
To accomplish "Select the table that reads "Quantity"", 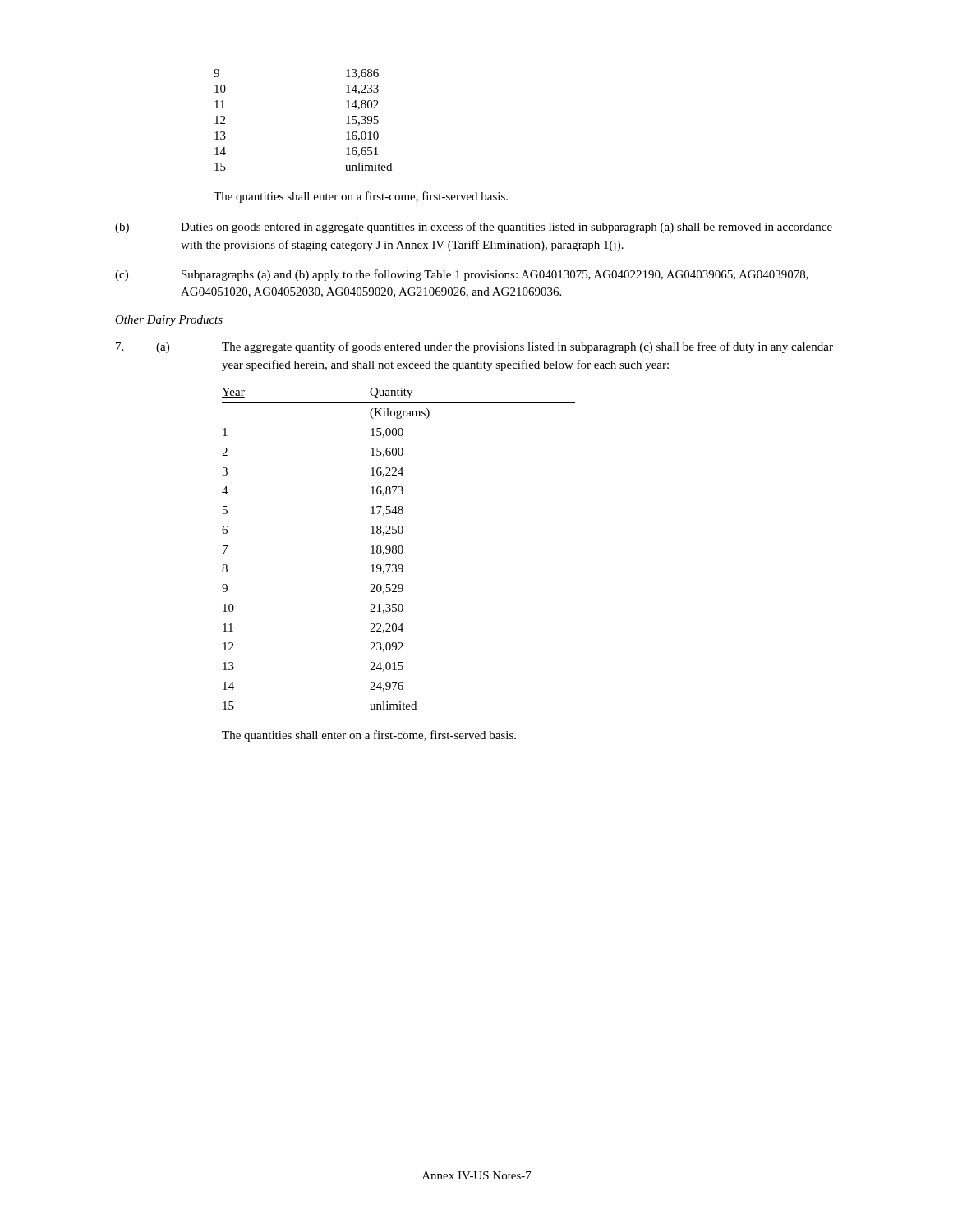I will tap(530, 549).
